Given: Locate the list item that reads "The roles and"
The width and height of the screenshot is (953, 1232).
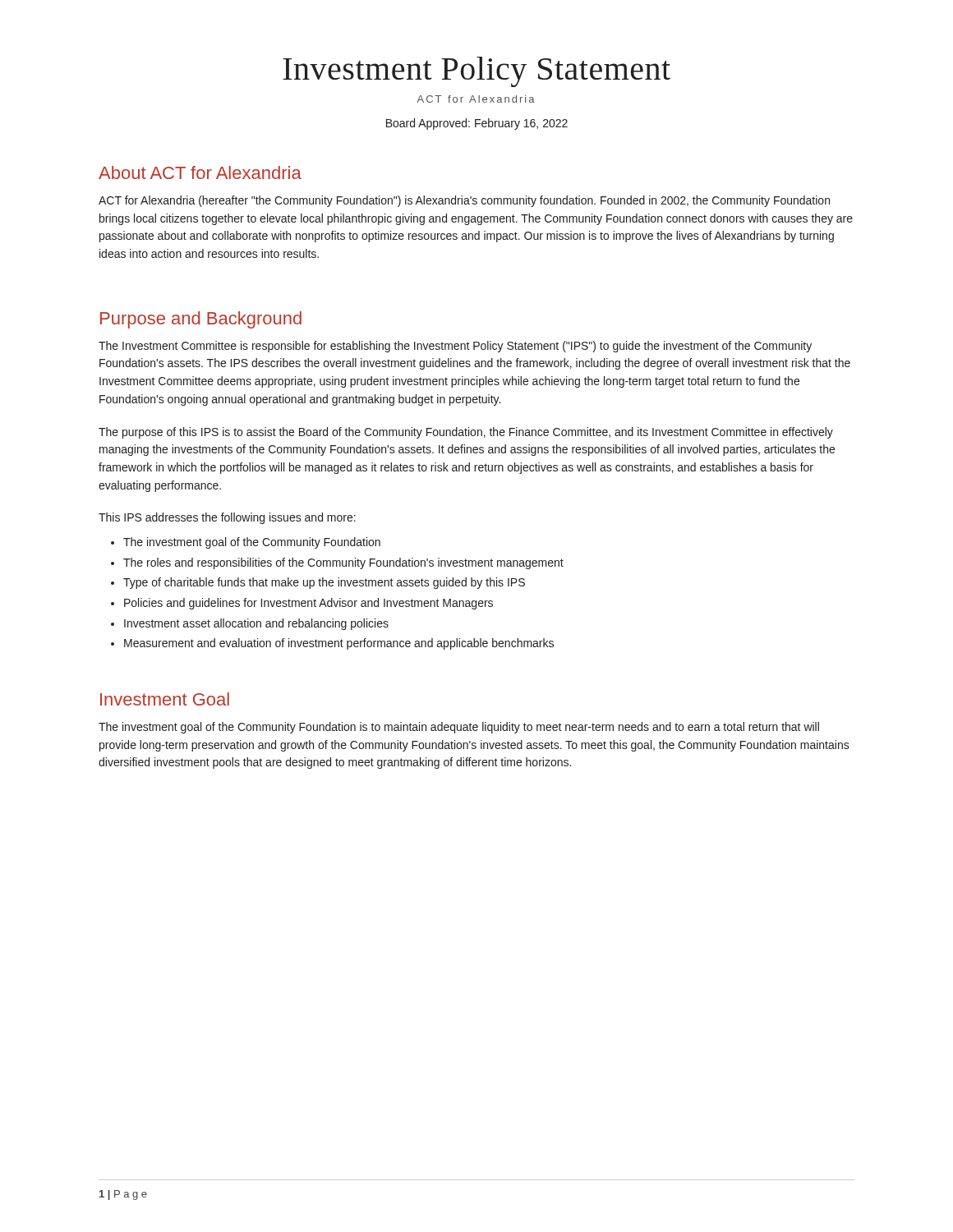Looking at the screenshot, I should [x=343, y=562].
